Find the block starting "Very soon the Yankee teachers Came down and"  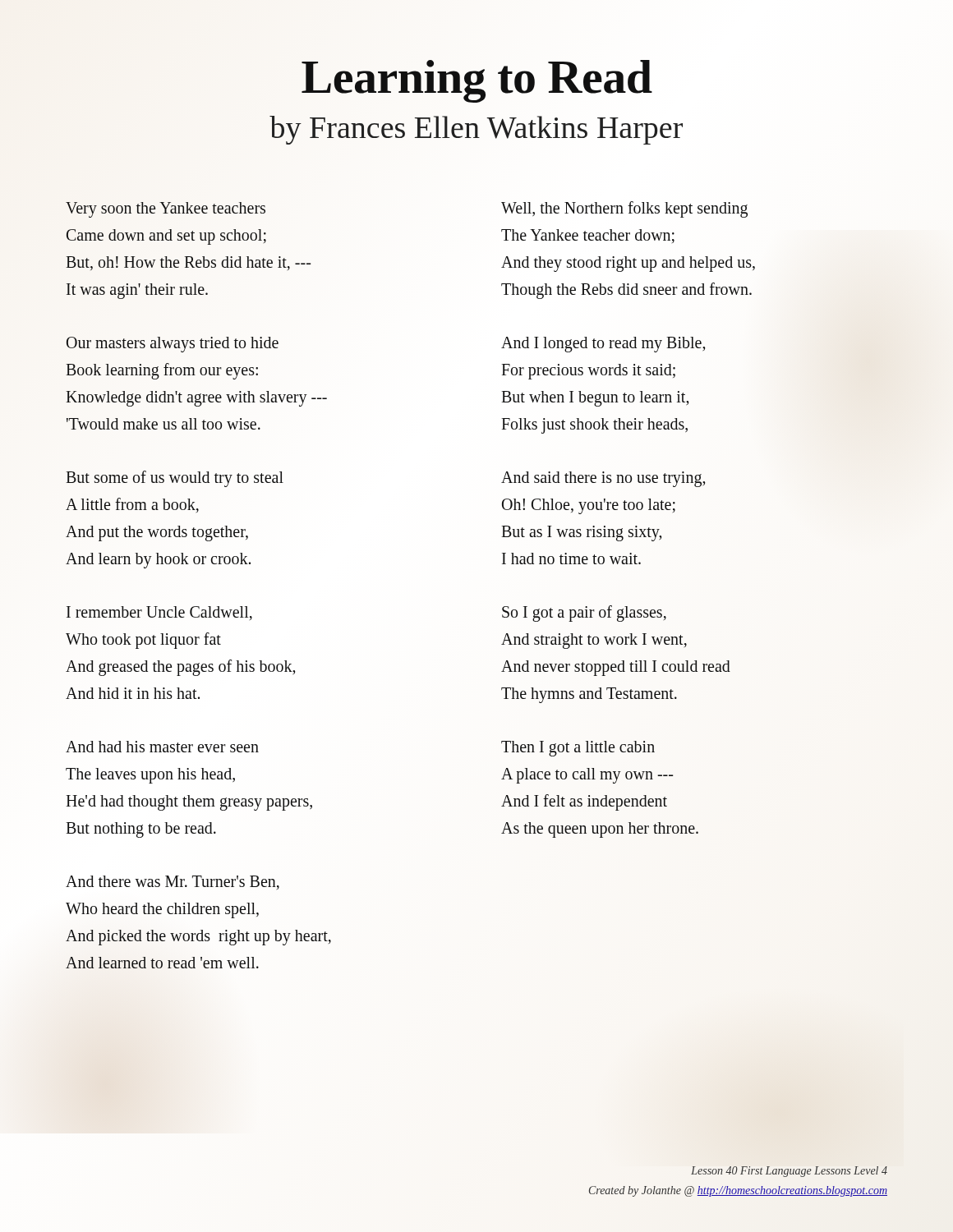tap(259, 249)
